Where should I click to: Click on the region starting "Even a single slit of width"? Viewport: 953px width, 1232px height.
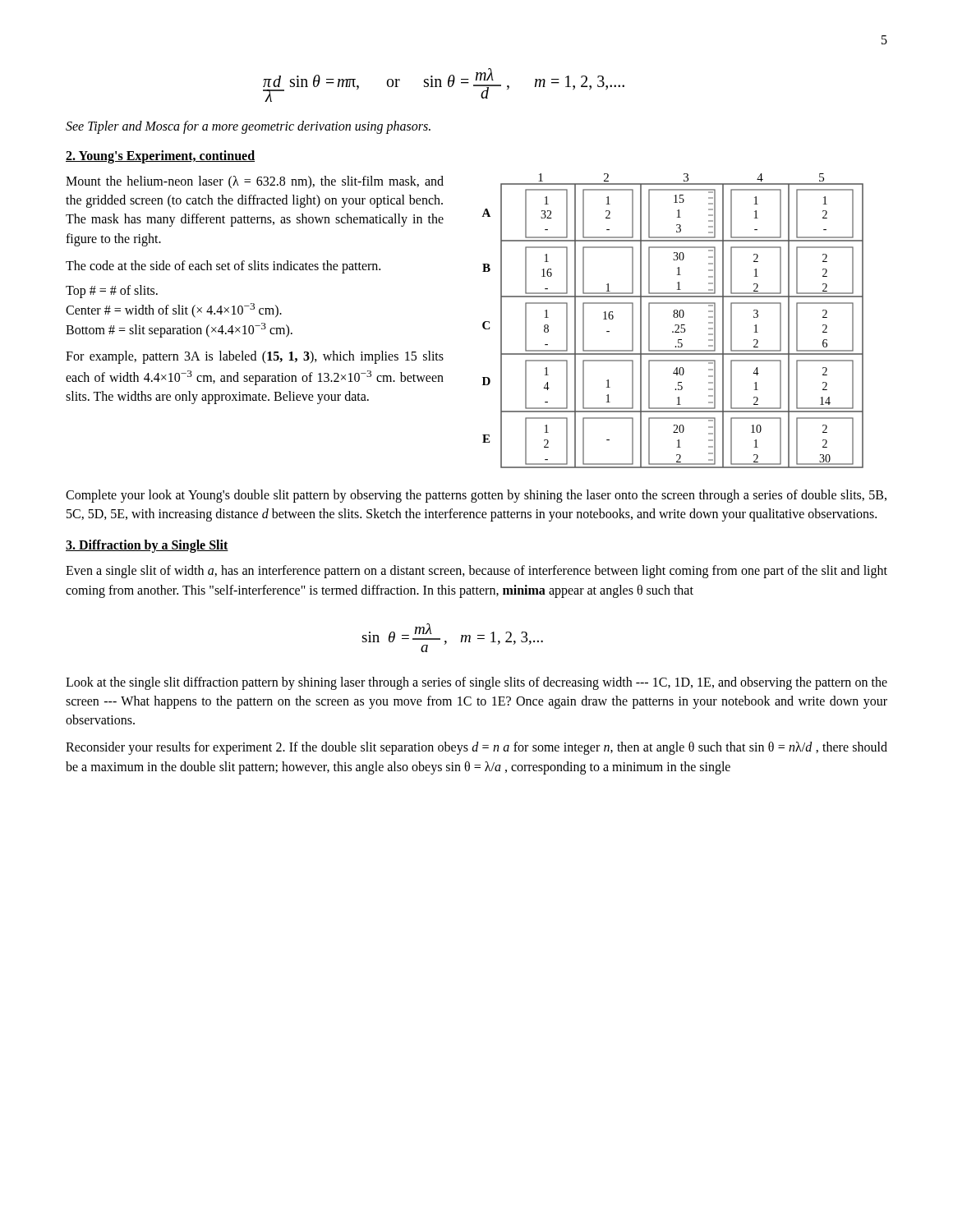[476, 580]
